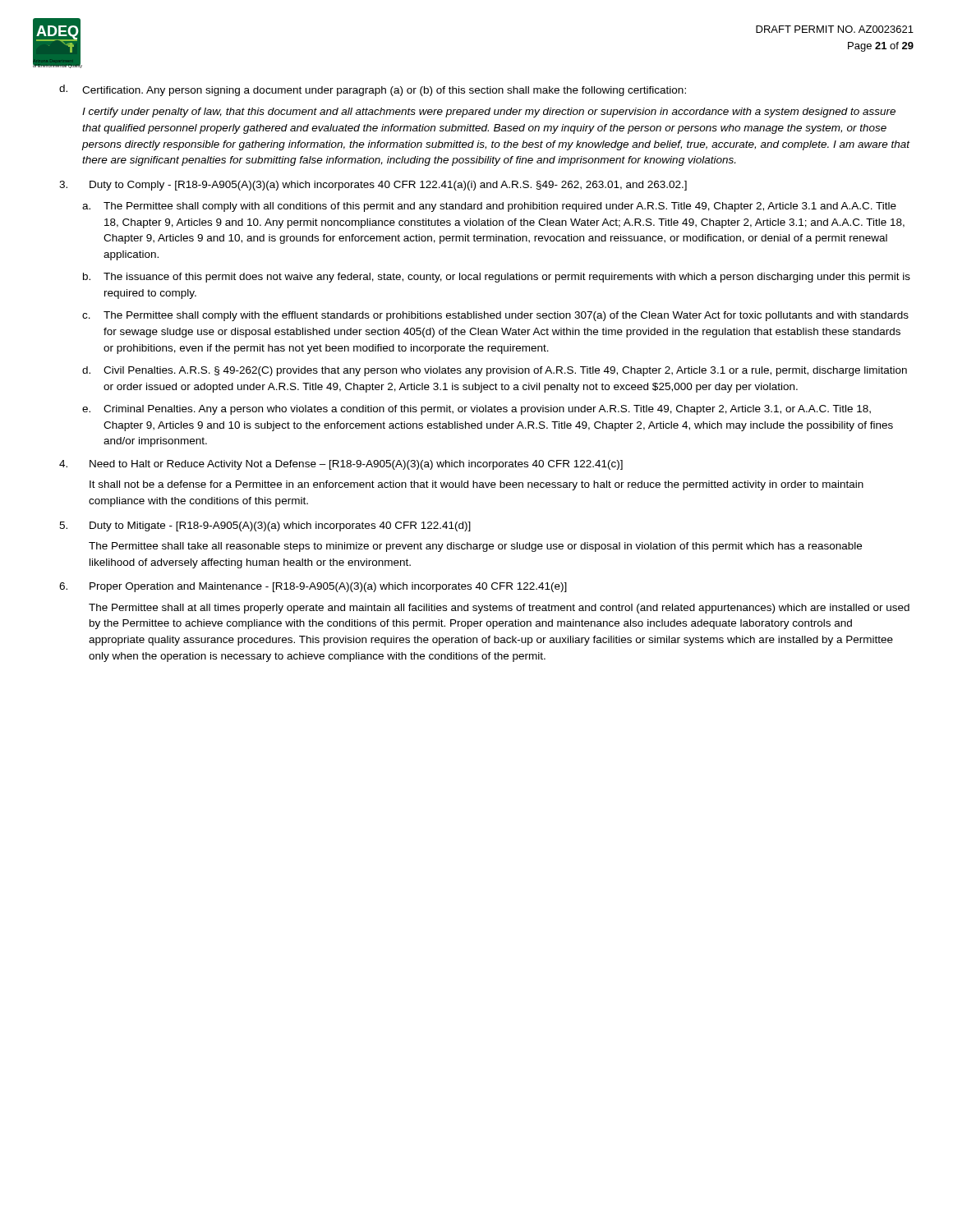The width and height of the screenshot is (953, 1232).
Task: Click on the text block with the text "The Permittee shall take"
Action: [476, 554]
